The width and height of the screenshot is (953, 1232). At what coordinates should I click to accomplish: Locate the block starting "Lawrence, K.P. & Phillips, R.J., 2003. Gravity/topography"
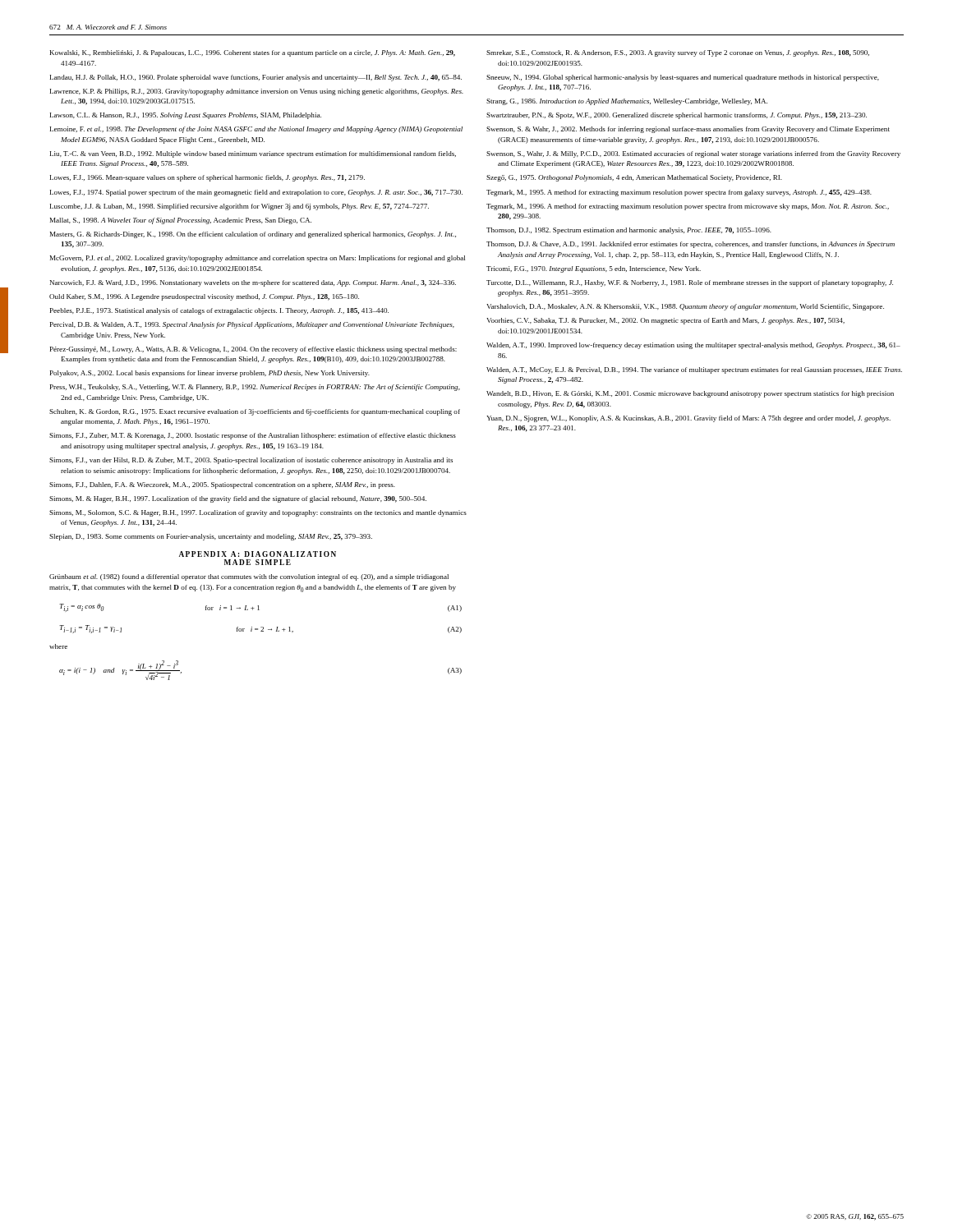pos(256,96)
